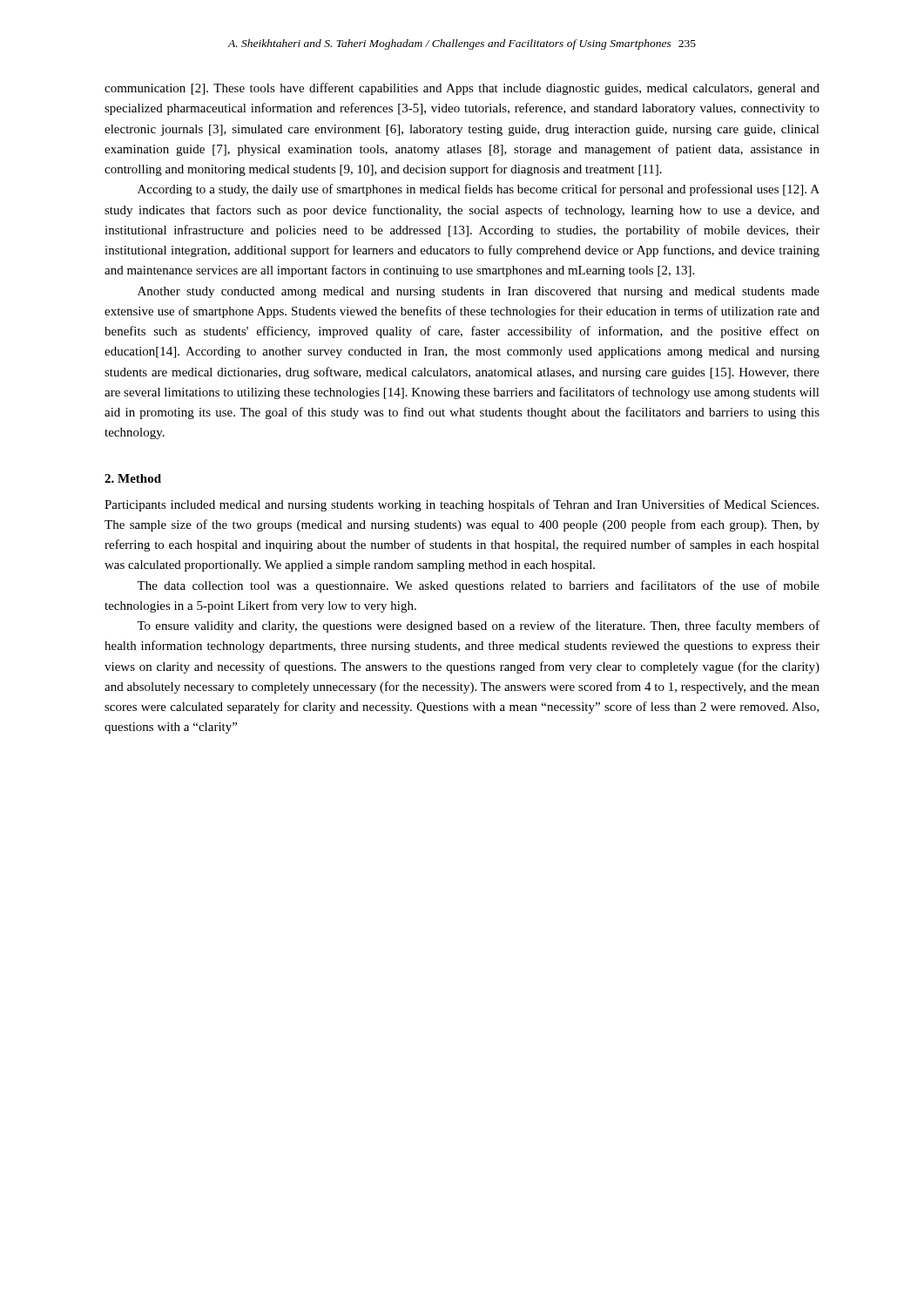Point to the block starting "Another study conducted among medical"
This screenshot has height=1307, width=924.
click(x=462, y=362)
